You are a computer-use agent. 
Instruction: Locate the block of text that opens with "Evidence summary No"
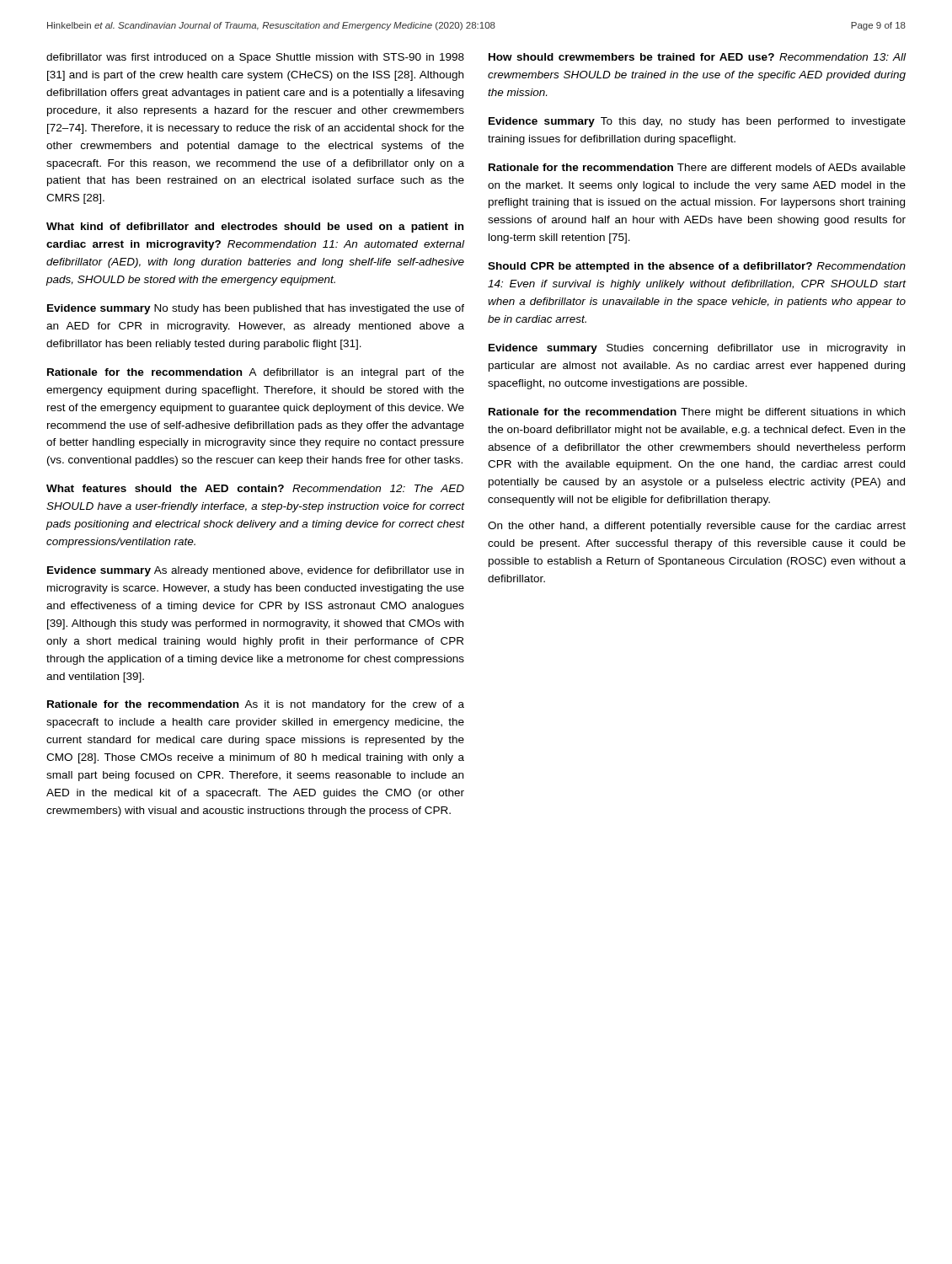255,326
